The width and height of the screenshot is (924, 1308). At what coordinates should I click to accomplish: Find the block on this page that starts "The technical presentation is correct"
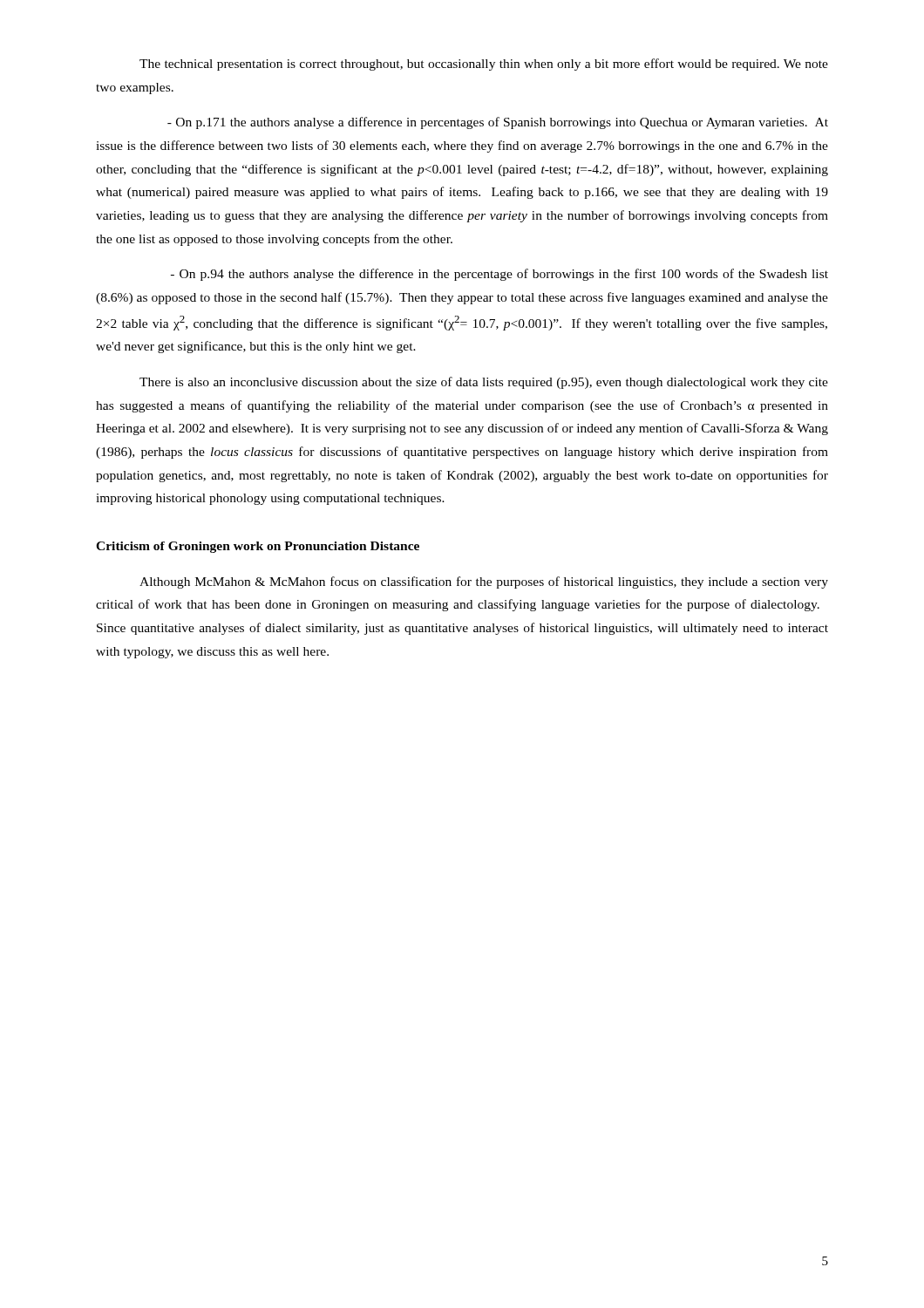click(462, 76)
